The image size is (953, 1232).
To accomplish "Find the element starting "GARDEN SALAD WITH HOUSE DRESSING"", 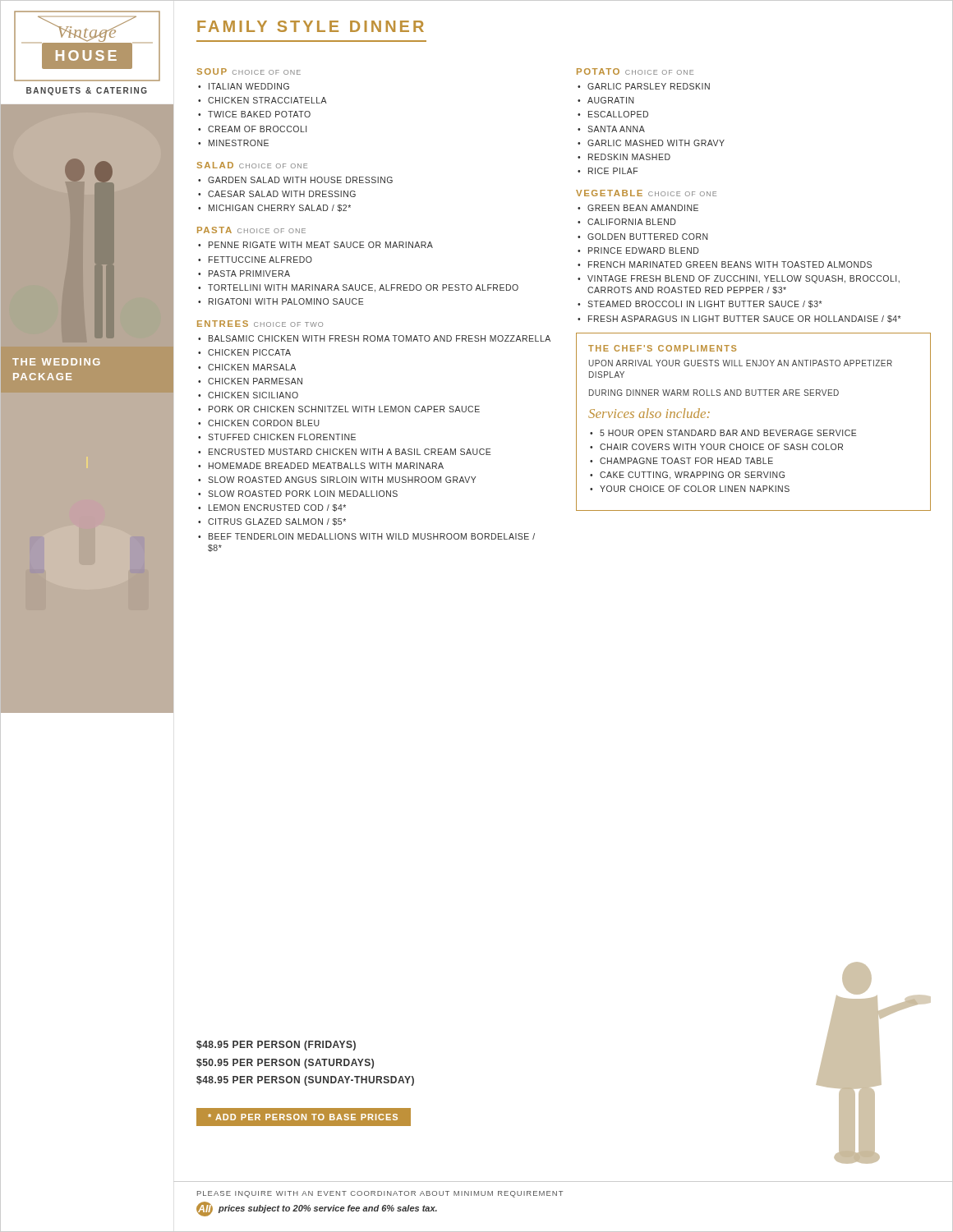I will 301,180.
